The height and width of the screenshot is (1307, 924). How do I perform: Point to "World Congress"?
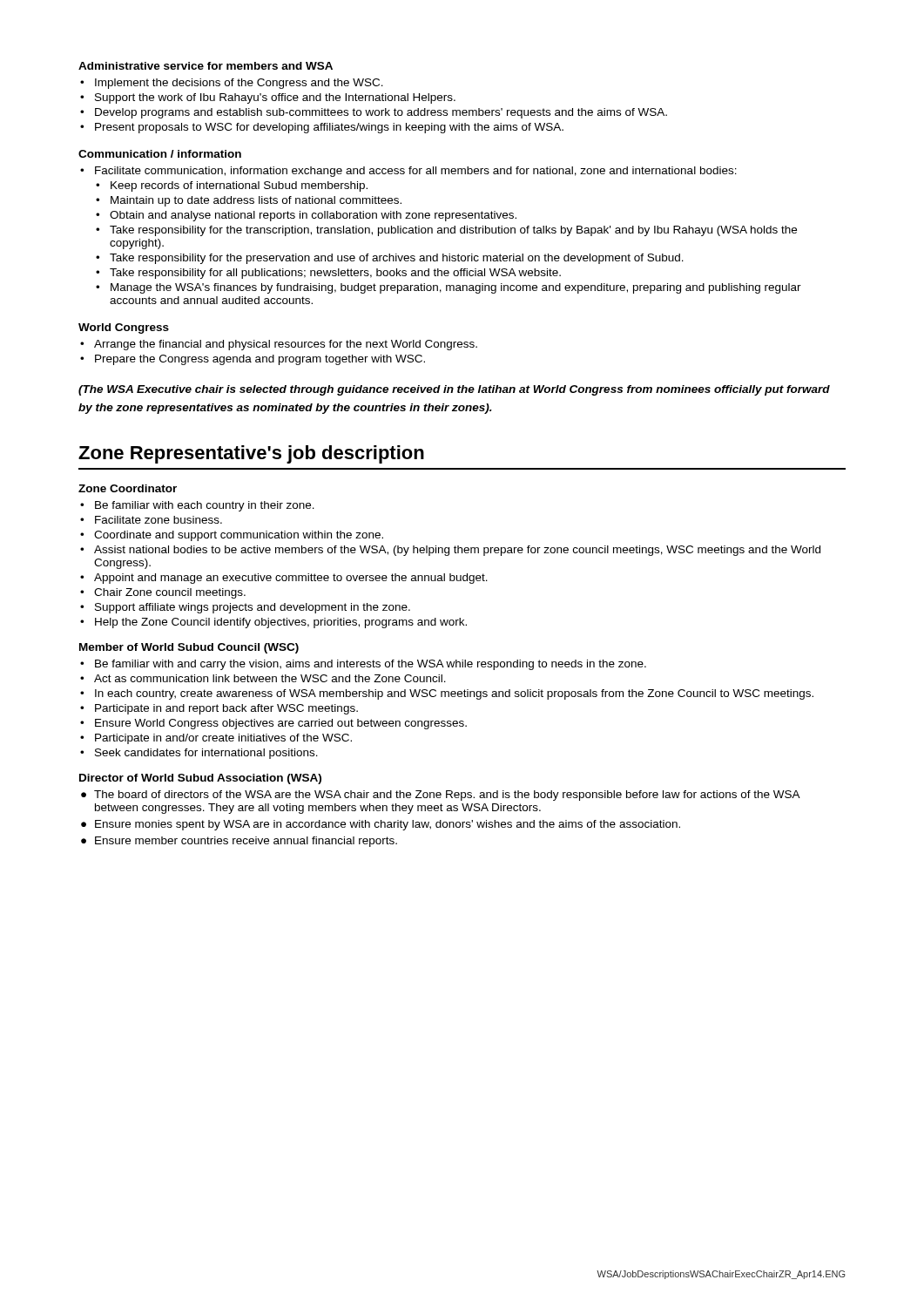124,327
